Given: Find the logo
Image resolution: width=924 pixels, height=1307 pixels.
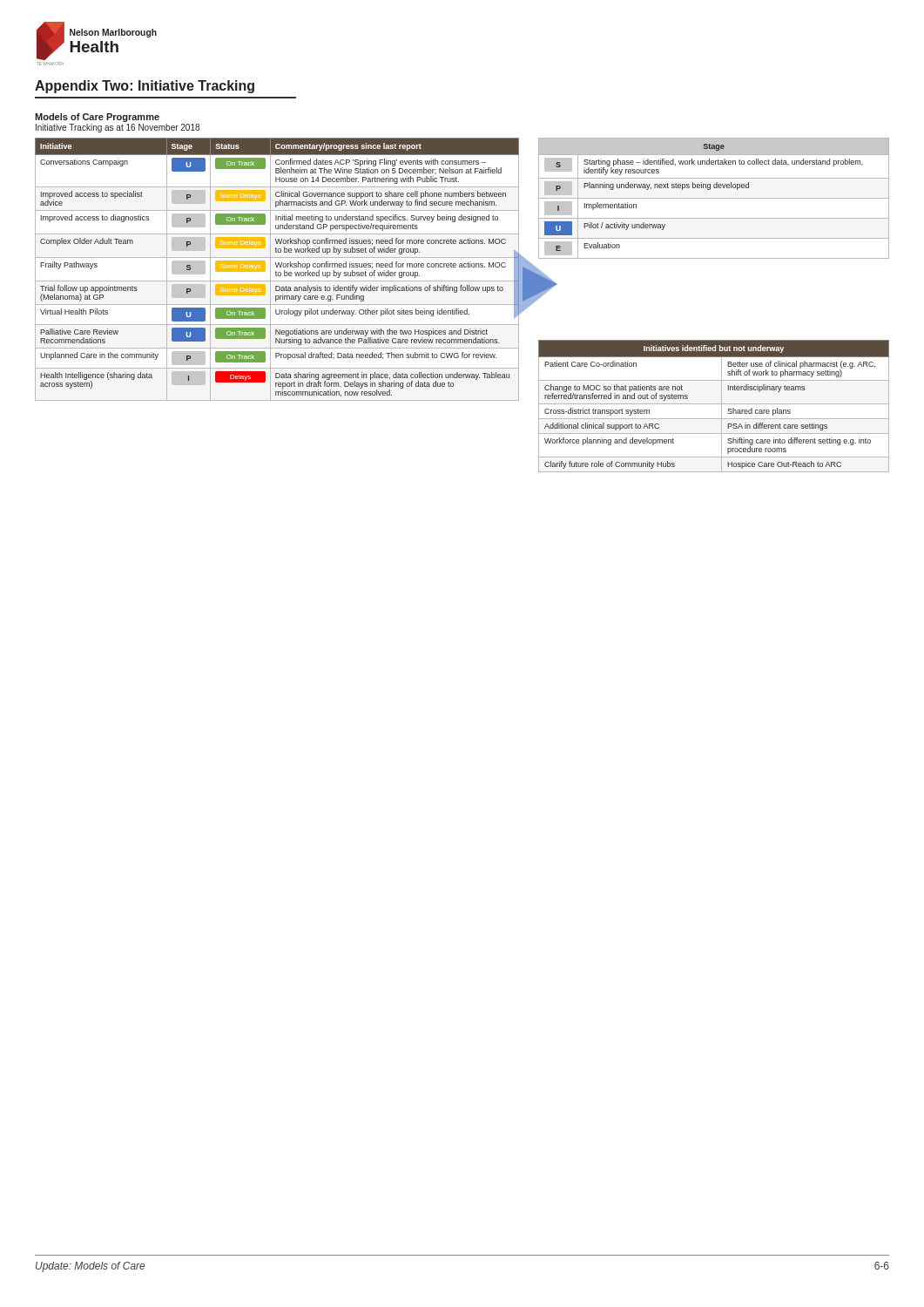Looking at the screenshot, I should coord(105,42).
